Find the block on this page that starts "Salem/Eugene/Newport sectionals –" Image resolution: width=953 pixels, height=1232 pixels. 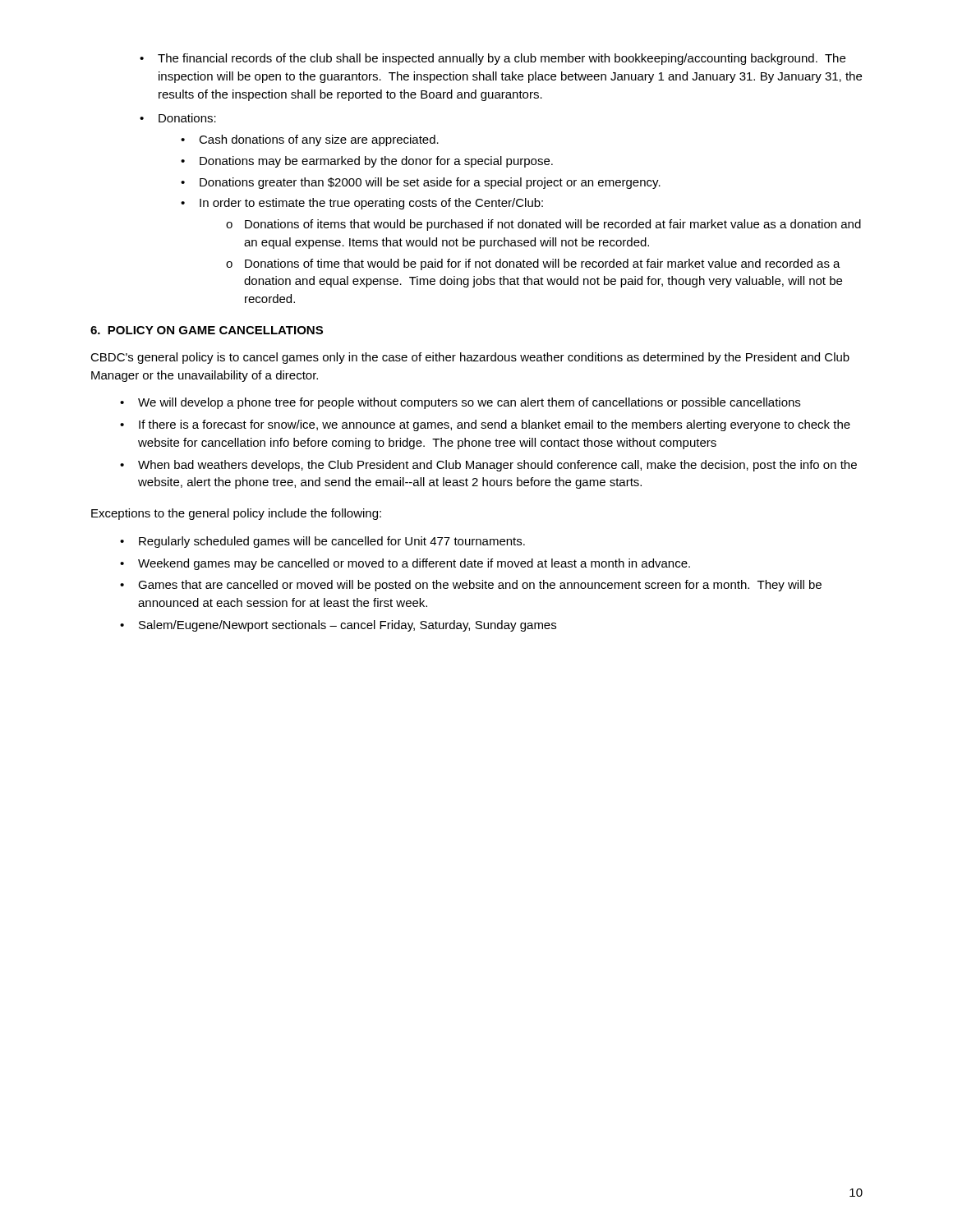491,625
